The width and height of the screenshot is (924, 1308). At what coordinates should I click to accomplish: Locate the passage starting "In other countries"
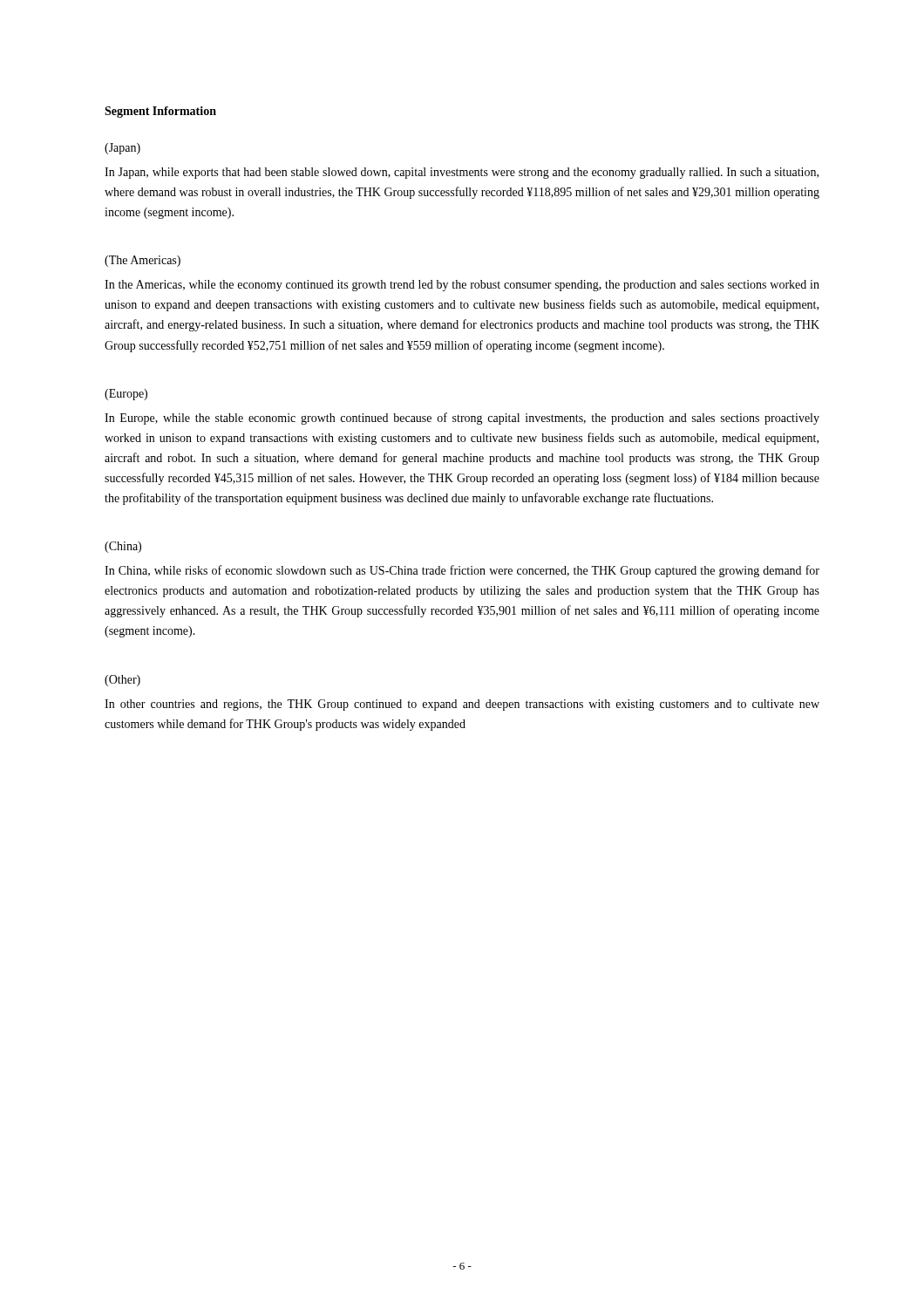click(462, 714)
